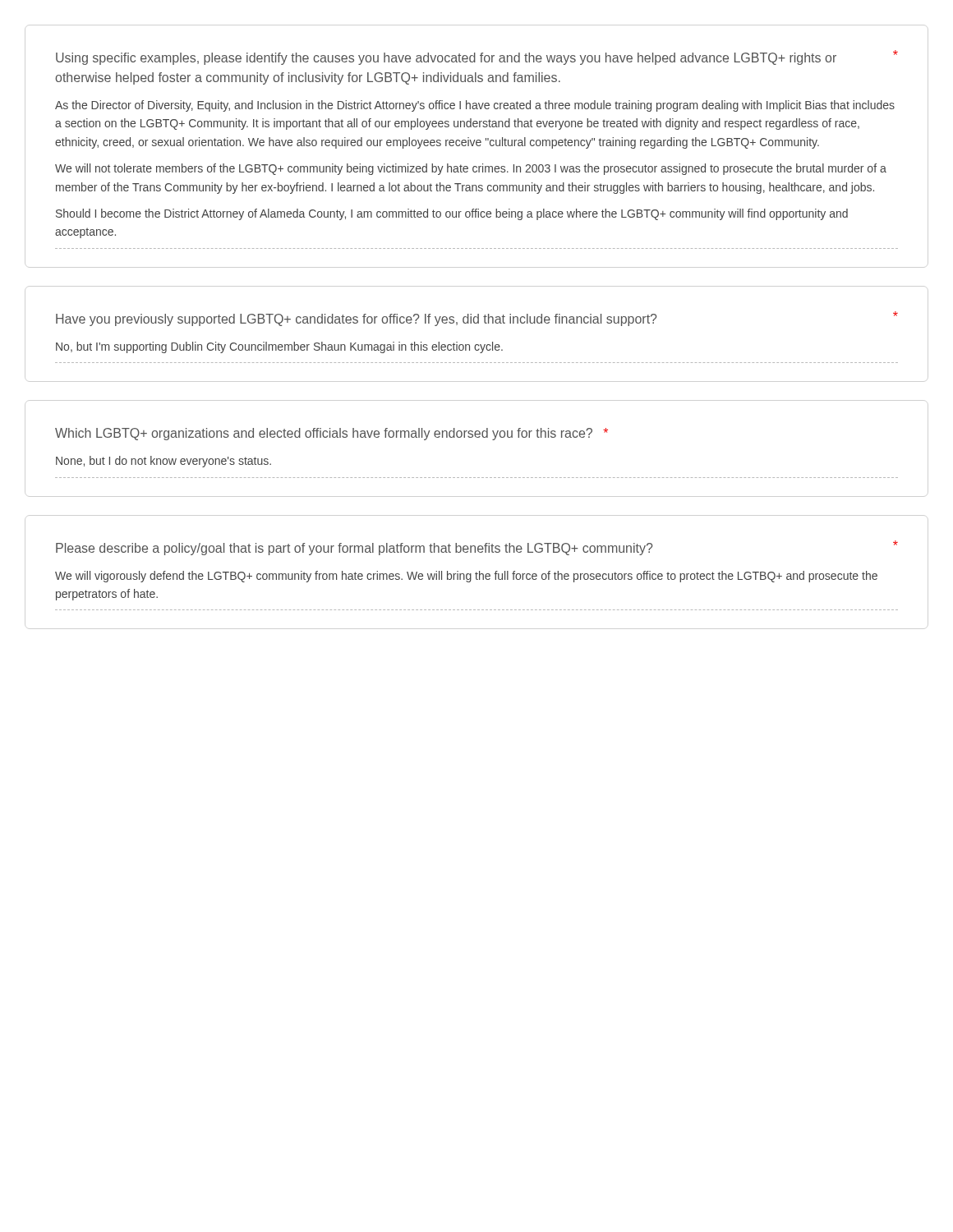The image size is (953, 1232).
Task: Locate the region starting "Should I become the"
Action: pos(452,223)
